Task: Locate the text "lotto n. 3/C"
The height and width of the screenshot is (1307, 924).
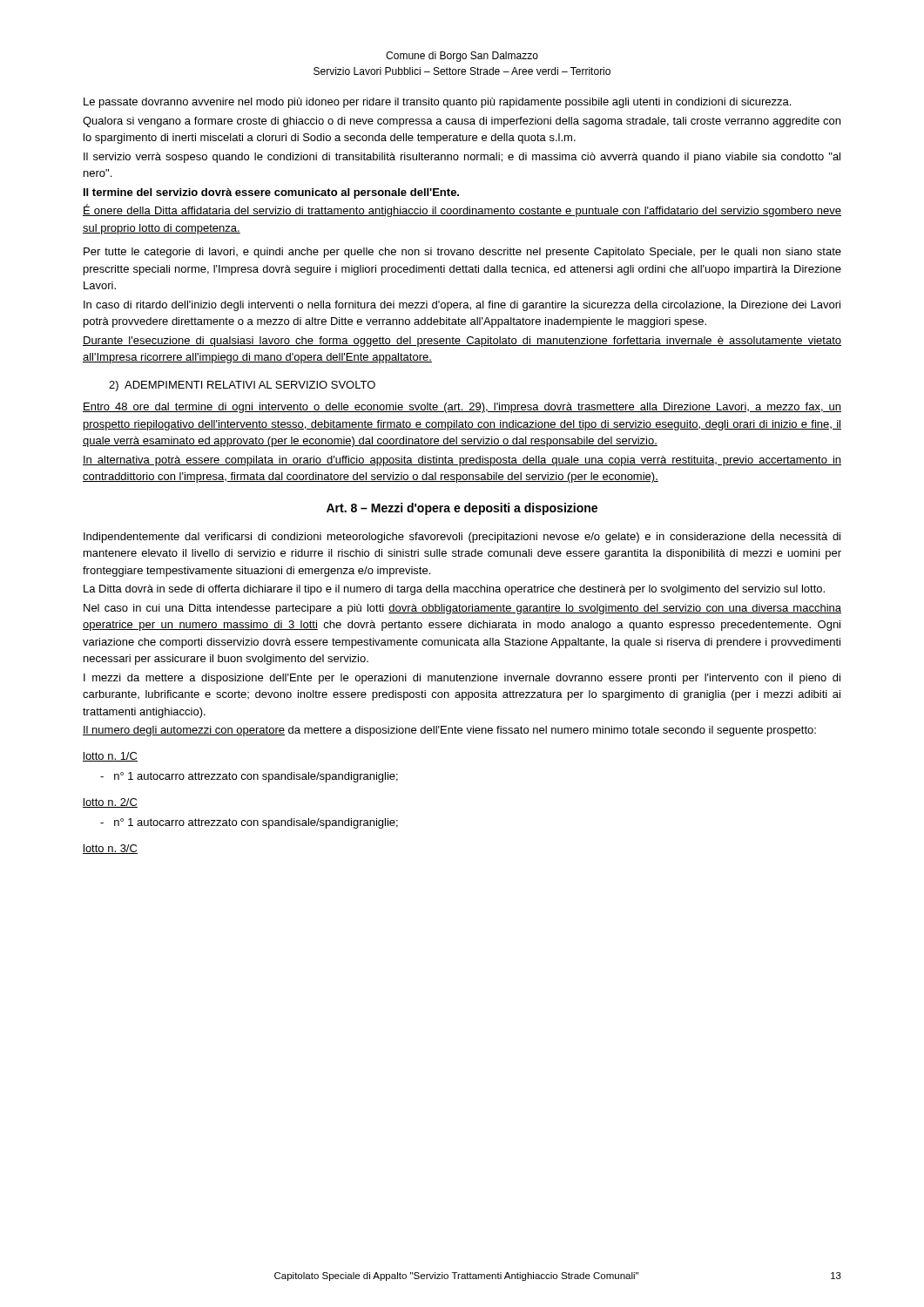Action: pyautogui.click(x=110, y=848)
